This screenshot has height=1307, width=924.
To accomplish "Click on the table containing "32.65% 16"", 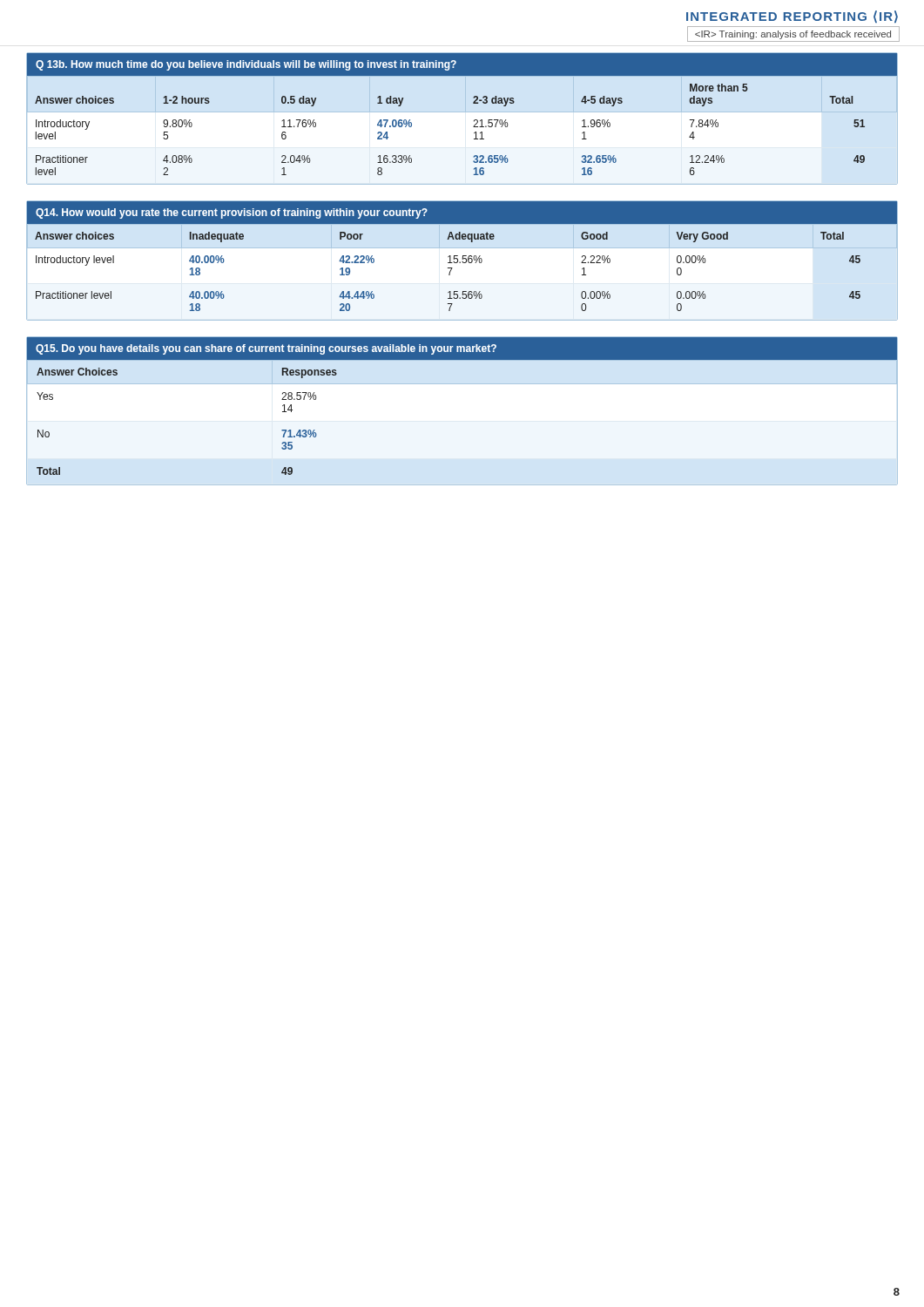I will [x=462, y=118].
